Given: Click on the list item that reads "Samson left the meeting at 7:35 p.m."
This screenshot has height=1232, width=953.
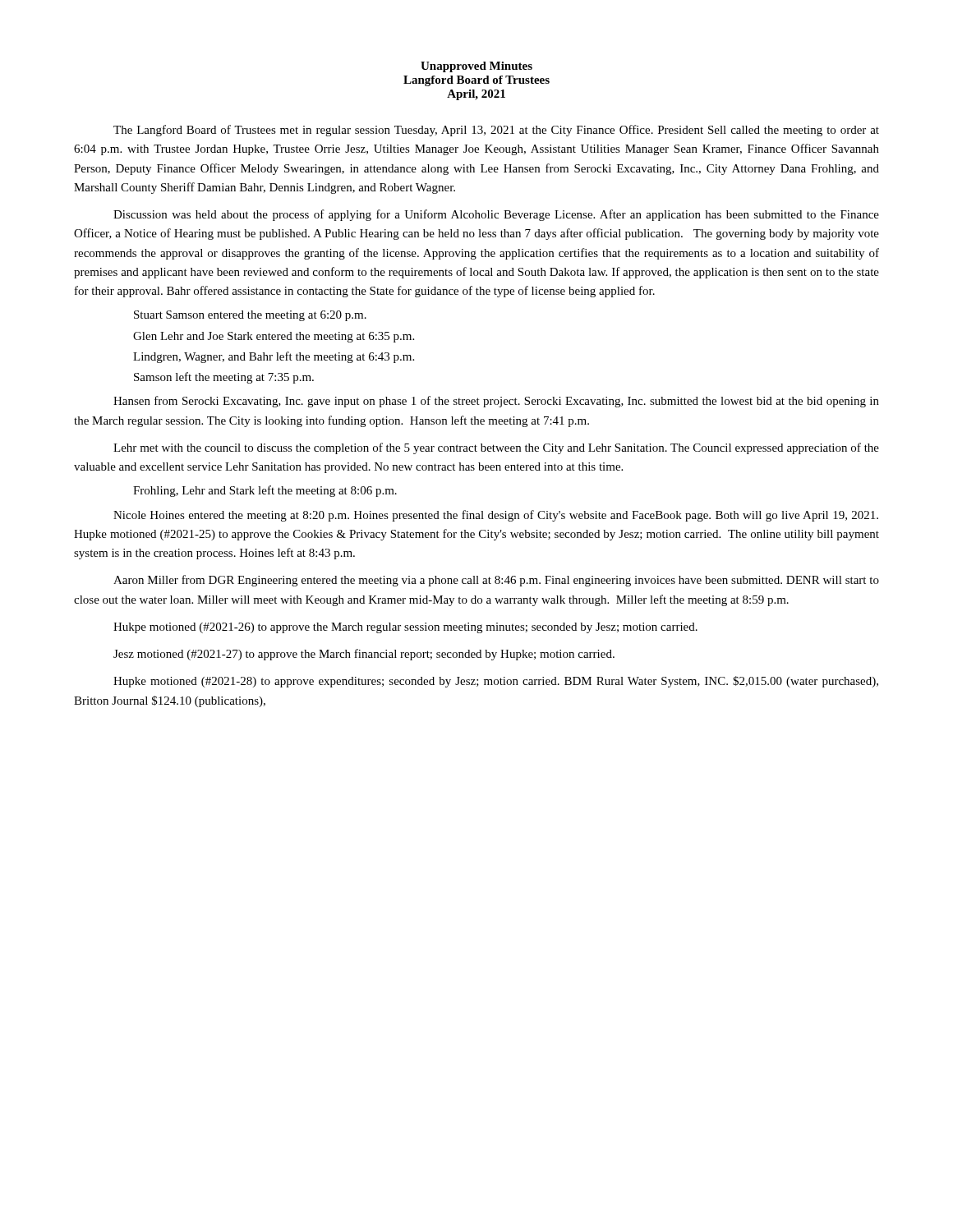Looking at the screenshot, I should pyautogui.click(x=224, y=377).
